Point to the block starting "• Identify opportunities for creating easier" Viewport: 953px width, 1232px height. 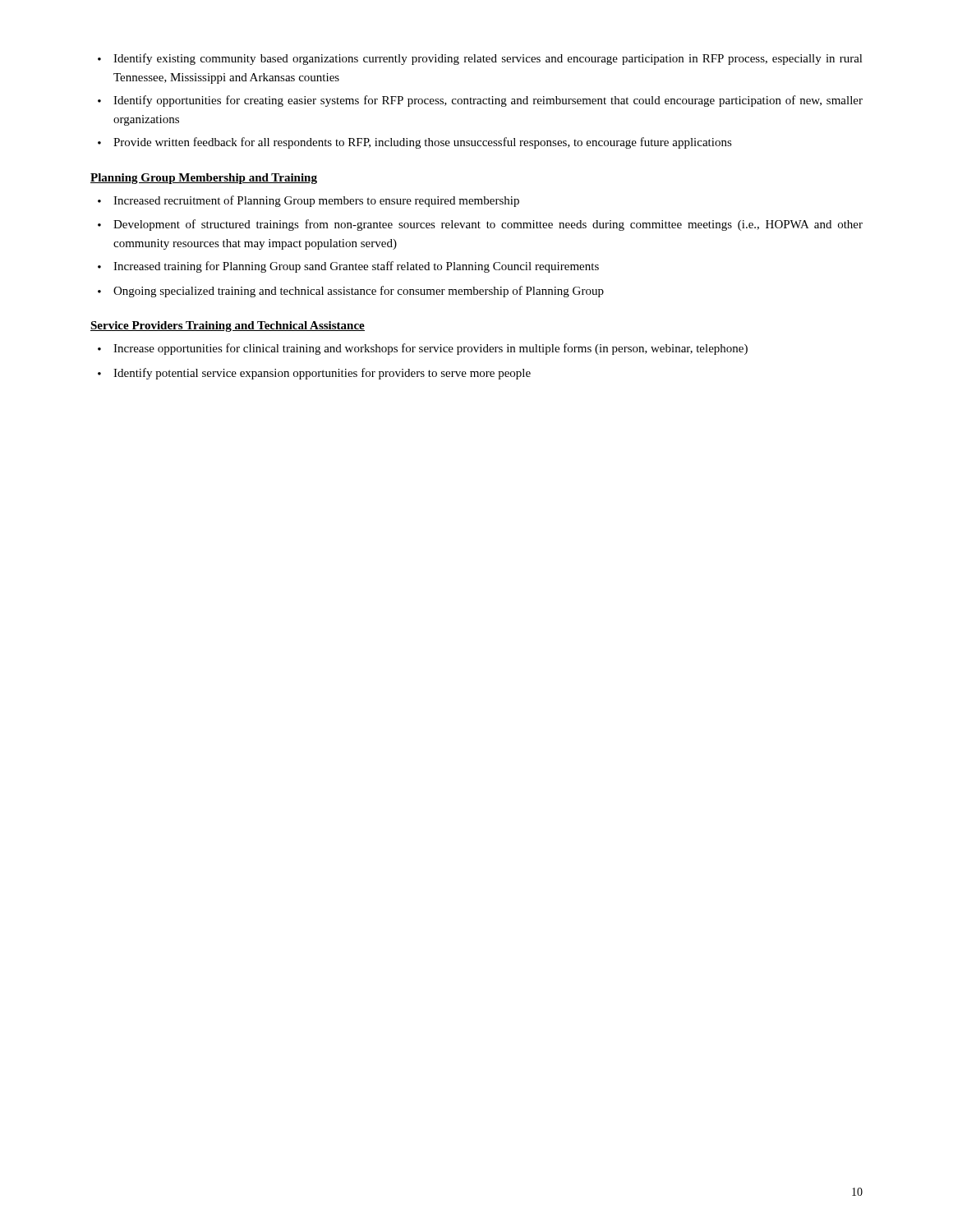(x=476, y=110)
